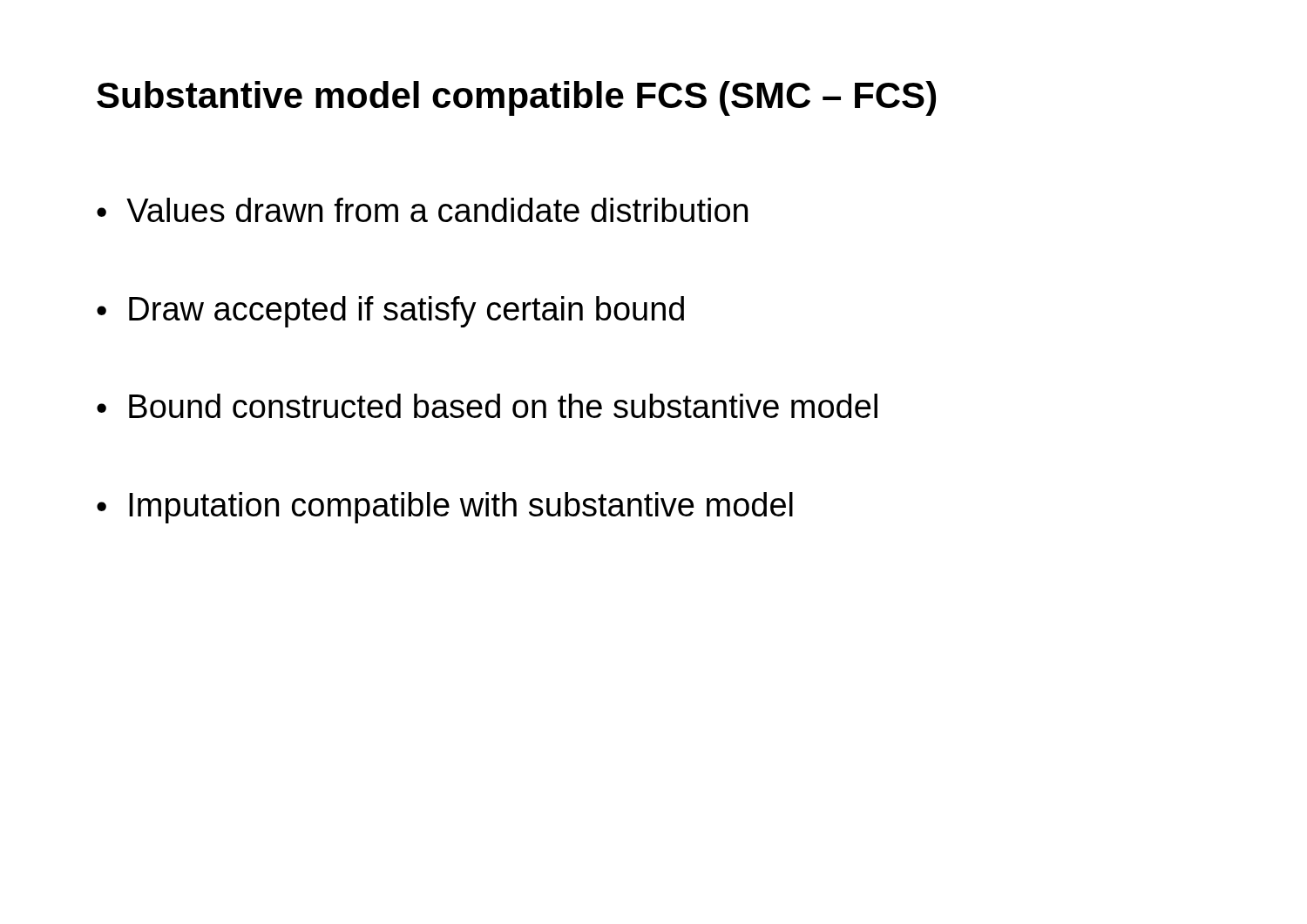Find the element starting "• Imputation compatible with substantive model"
The image size is (1307, 924).
[x=445, y=506]
